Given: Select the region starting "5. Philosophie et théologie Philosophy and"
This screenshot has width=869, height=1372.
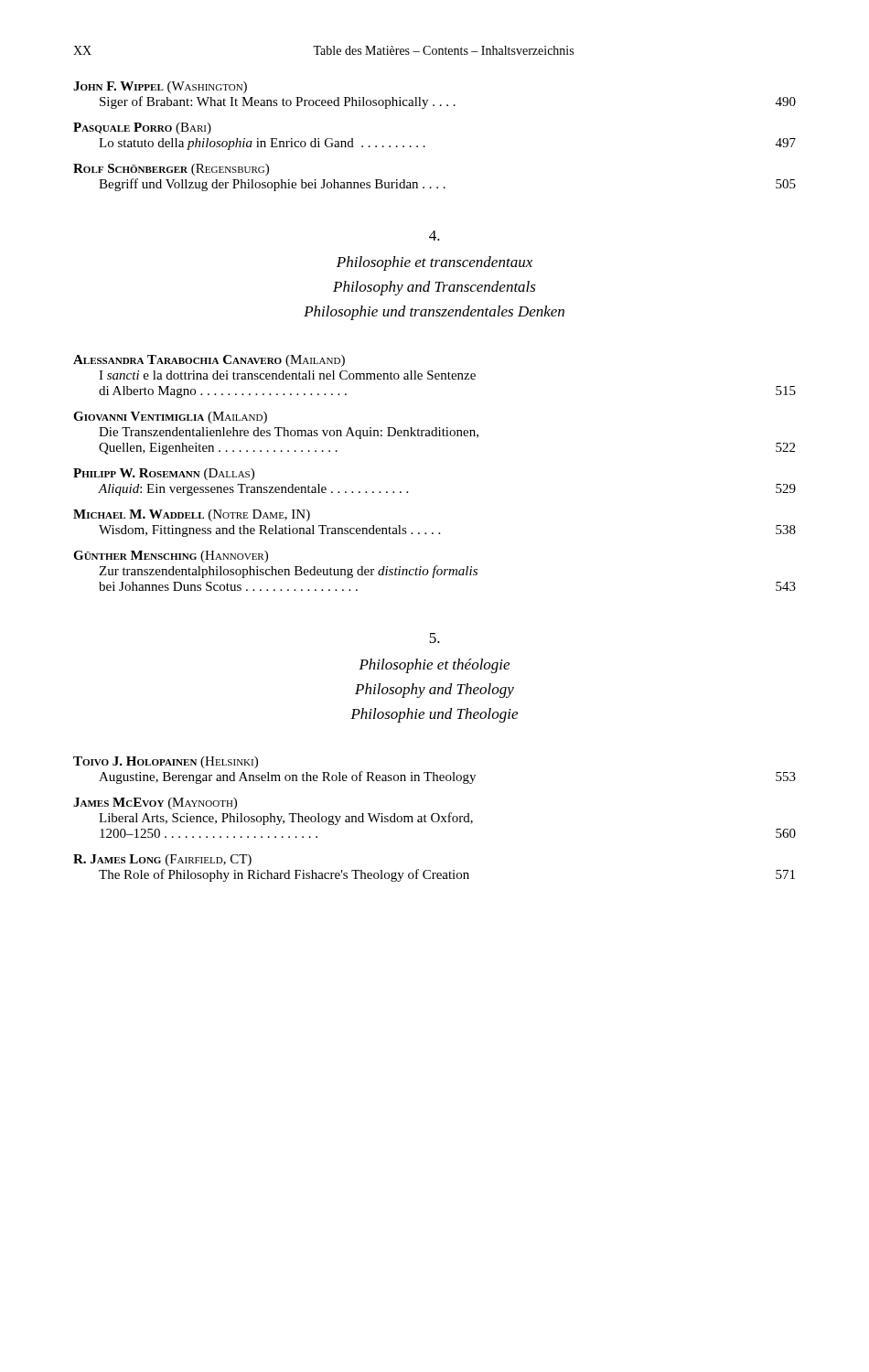Looking at the screenshot, I should [x=434, y=678].
